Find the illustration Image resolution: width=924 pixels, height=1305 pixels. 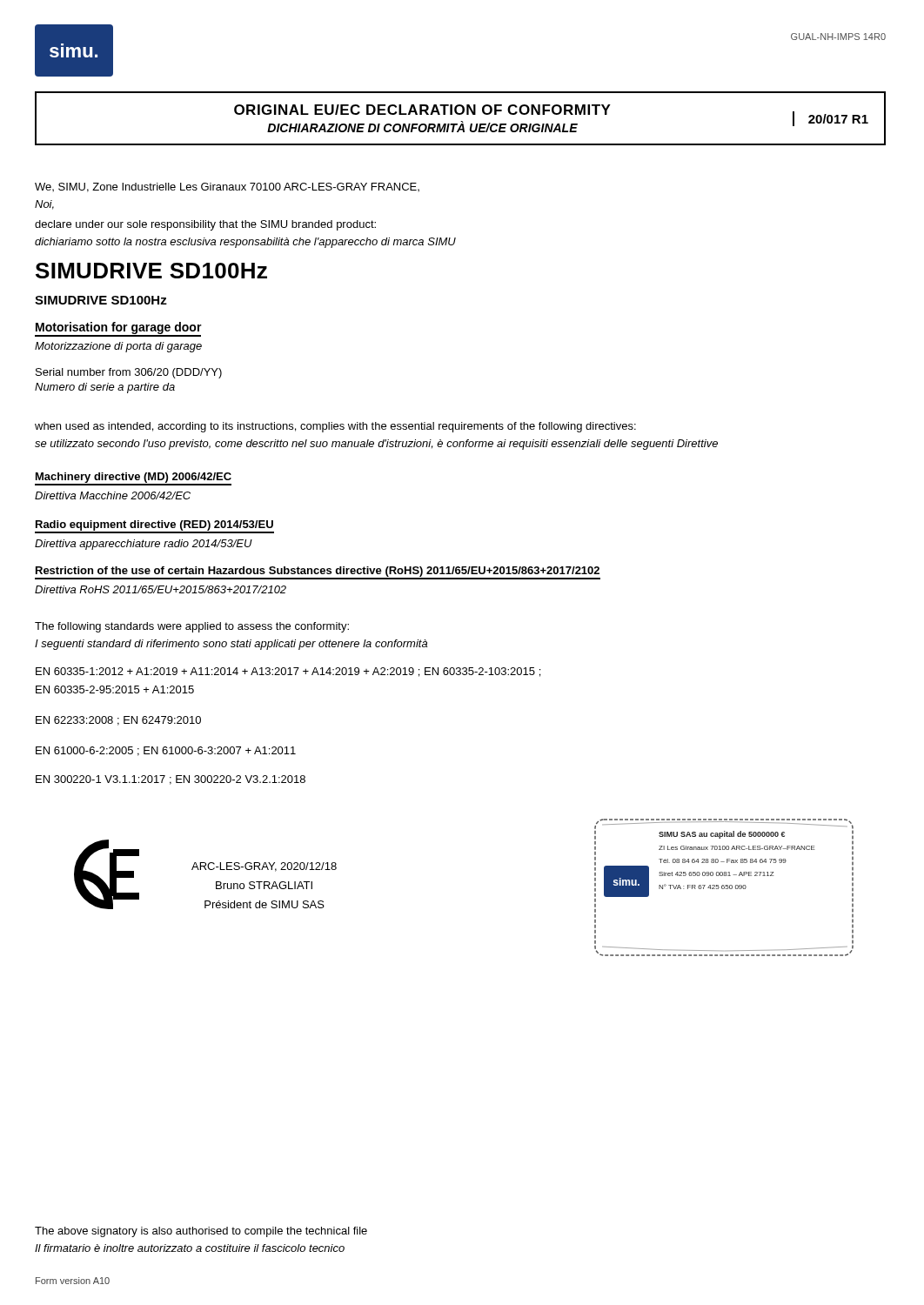tap(724, 889)
